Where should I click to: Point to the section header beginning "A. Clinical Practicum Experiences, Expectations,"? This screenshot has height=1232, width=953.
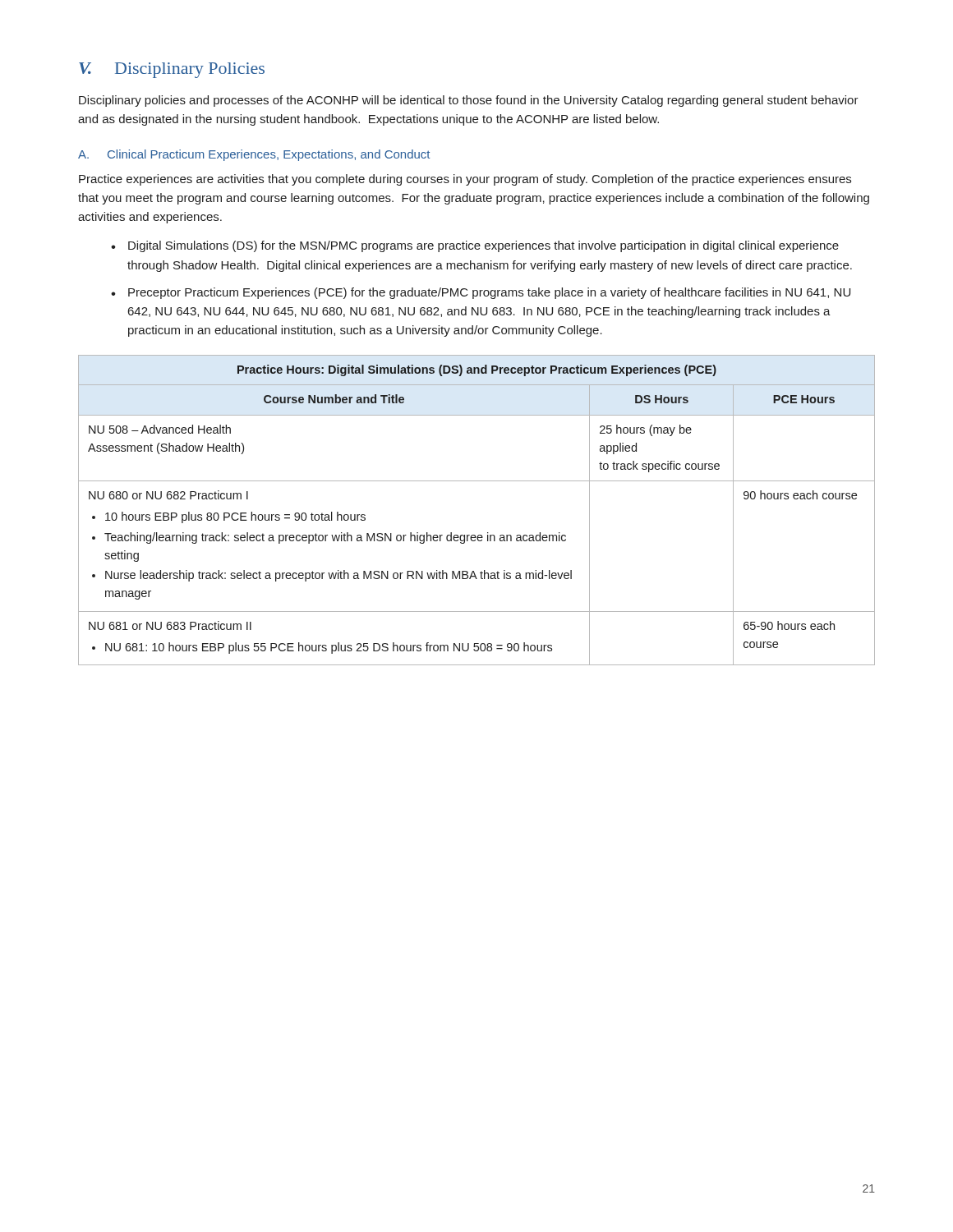pyautogui.click(x=254, y=154)
